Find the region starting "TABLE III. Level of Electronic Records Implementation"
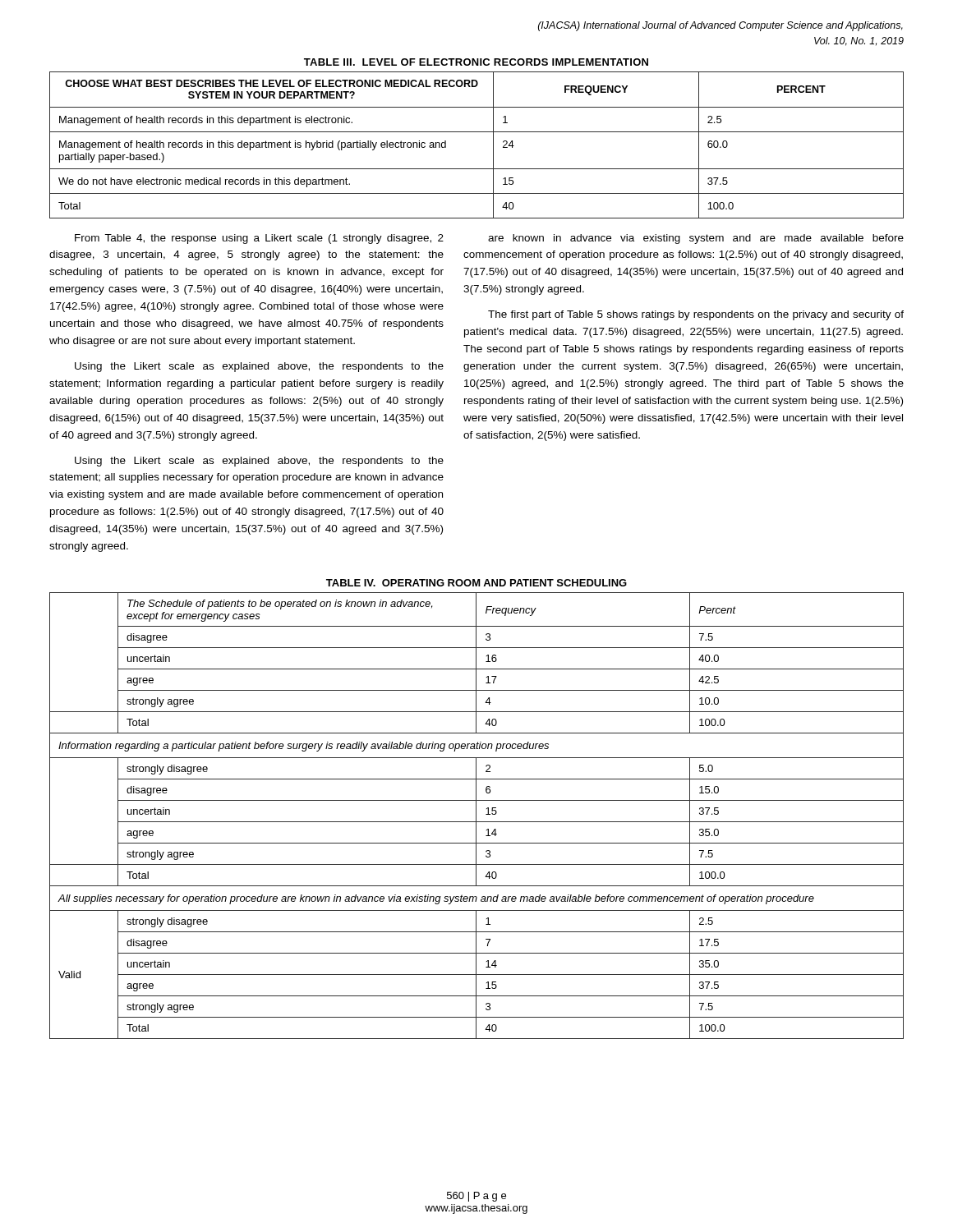Viewport: 953px width, 1232px height. [x=476, y=62]
